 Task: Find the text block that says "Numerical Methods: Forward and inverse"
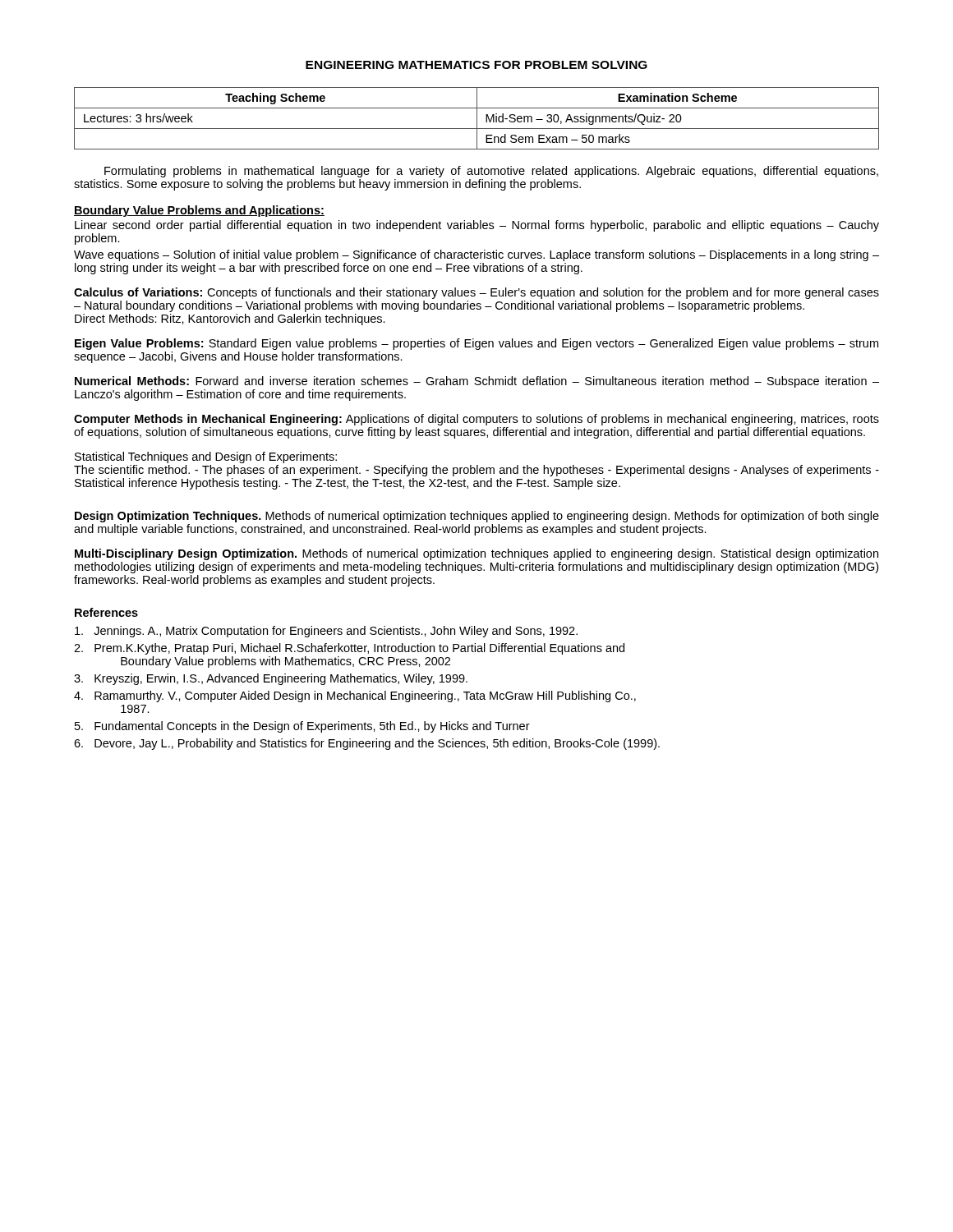click(476, 388)
